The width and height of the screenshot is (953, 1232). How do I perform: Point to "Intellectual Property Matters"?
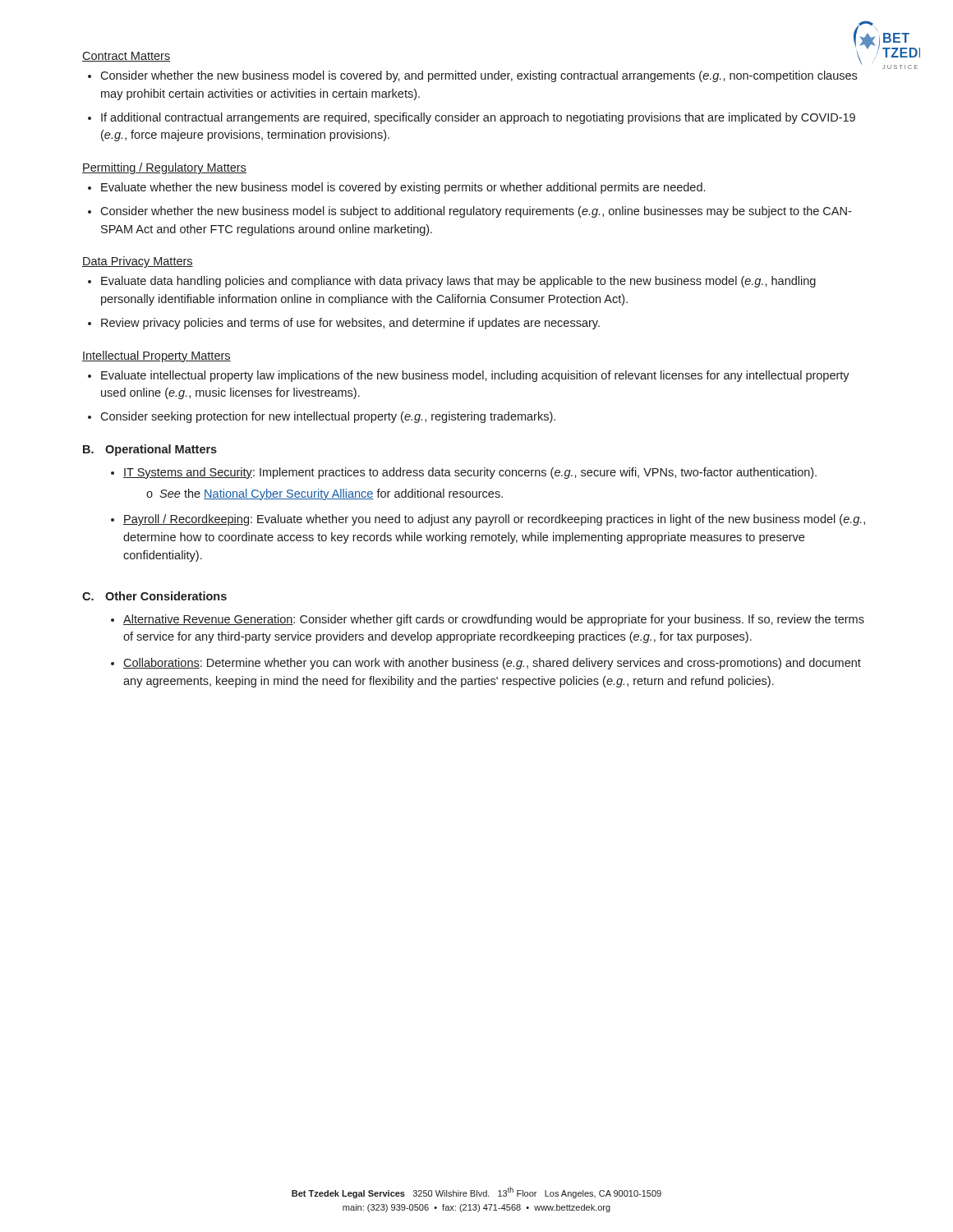(x=156, y=355)
